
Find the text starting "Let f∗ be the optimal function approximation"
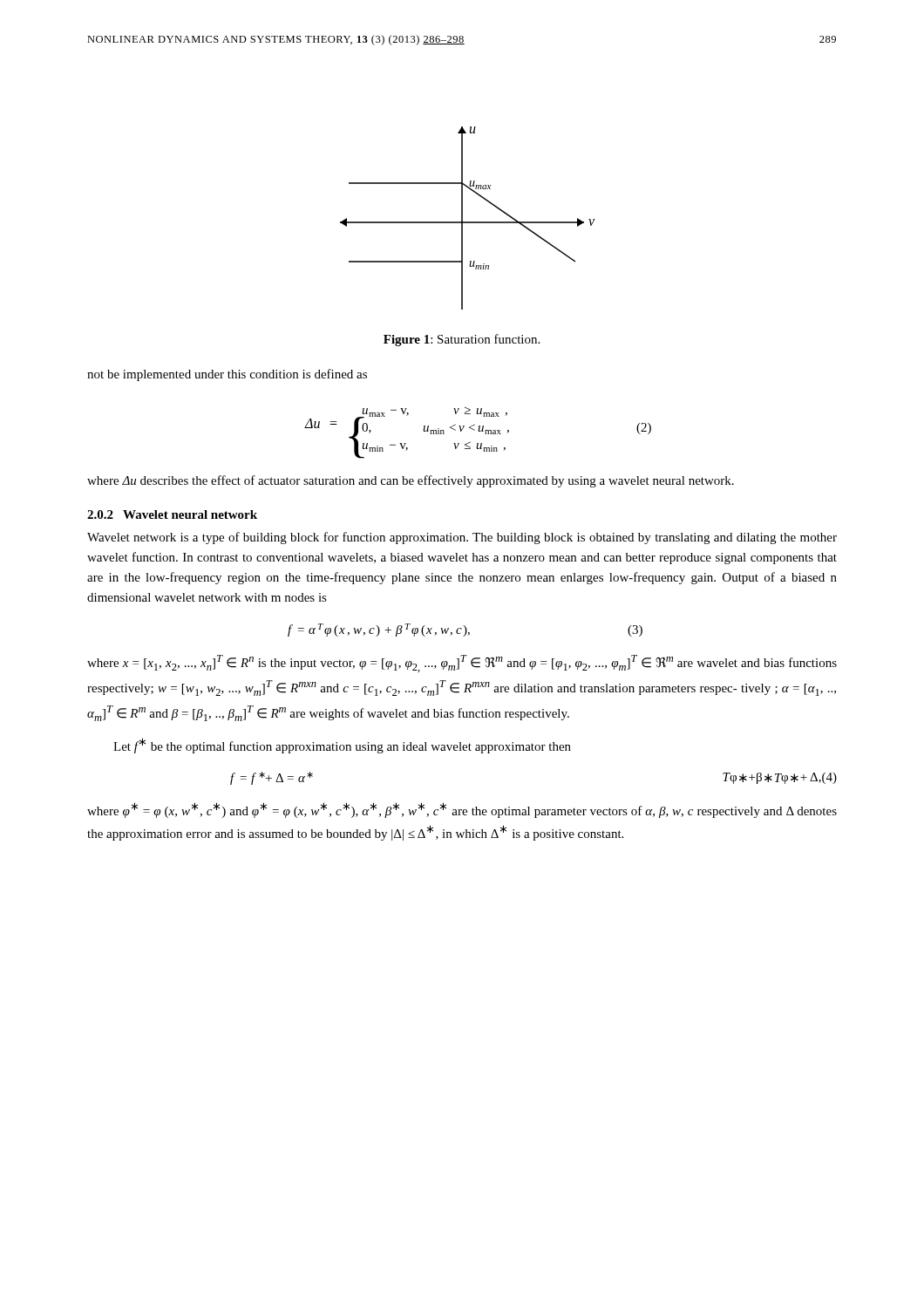[x=342, y=744]
